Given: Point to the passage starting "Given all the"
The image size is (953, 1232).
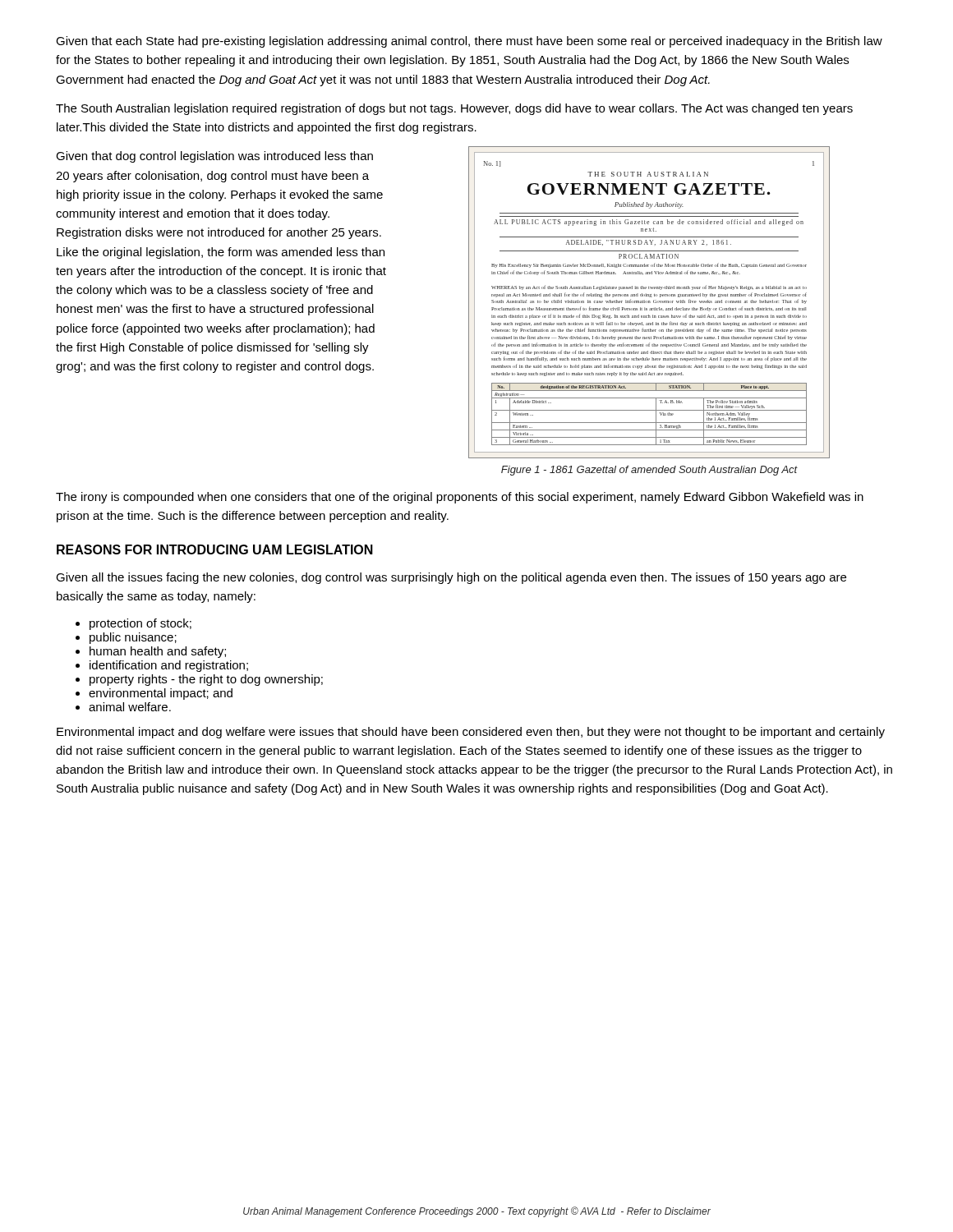Looking at the screenshot, I should pos(451,587).
